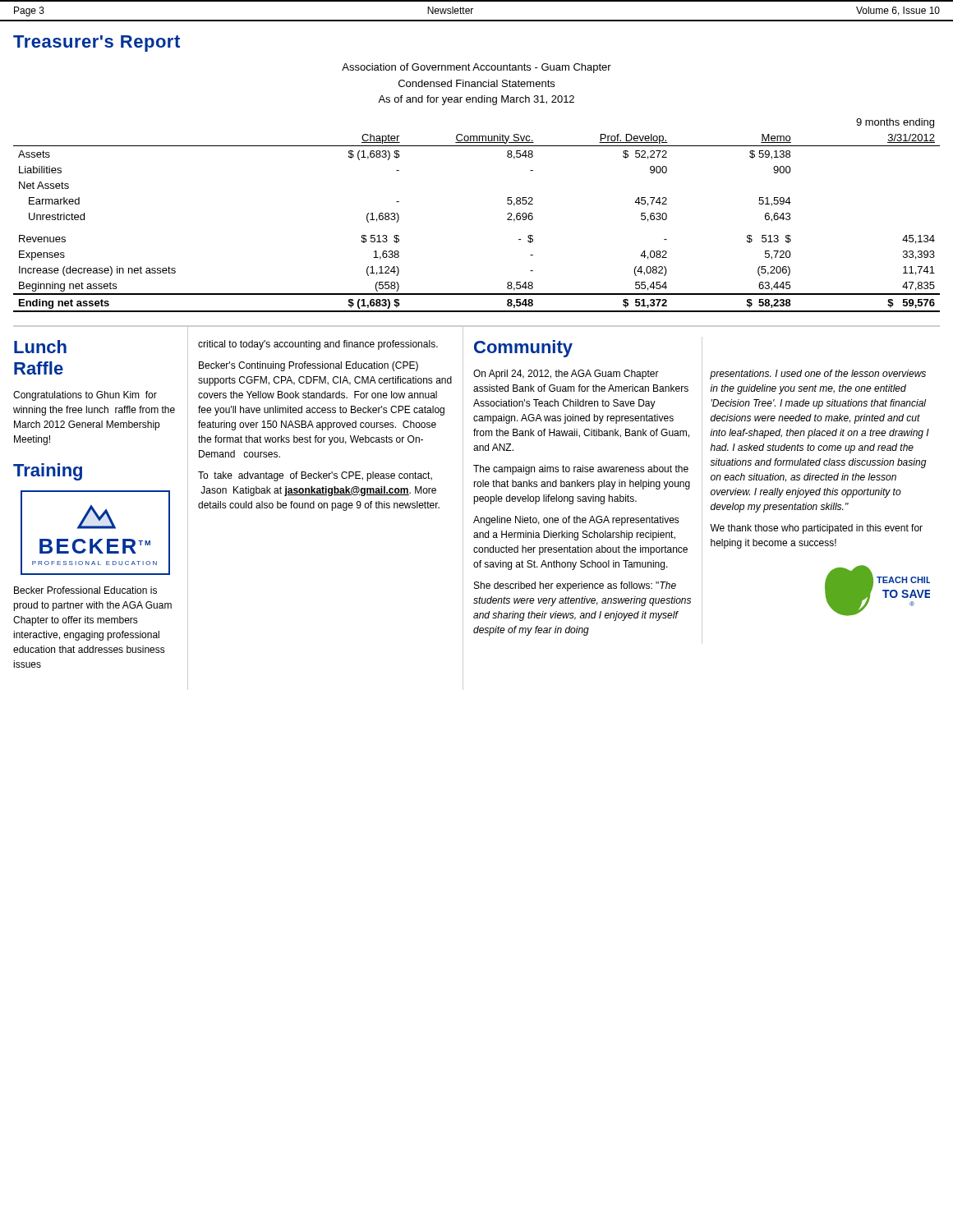Select the text block starting "critical to today's accounting"
The image size is (953, 1232).
(x=325, y=424)
